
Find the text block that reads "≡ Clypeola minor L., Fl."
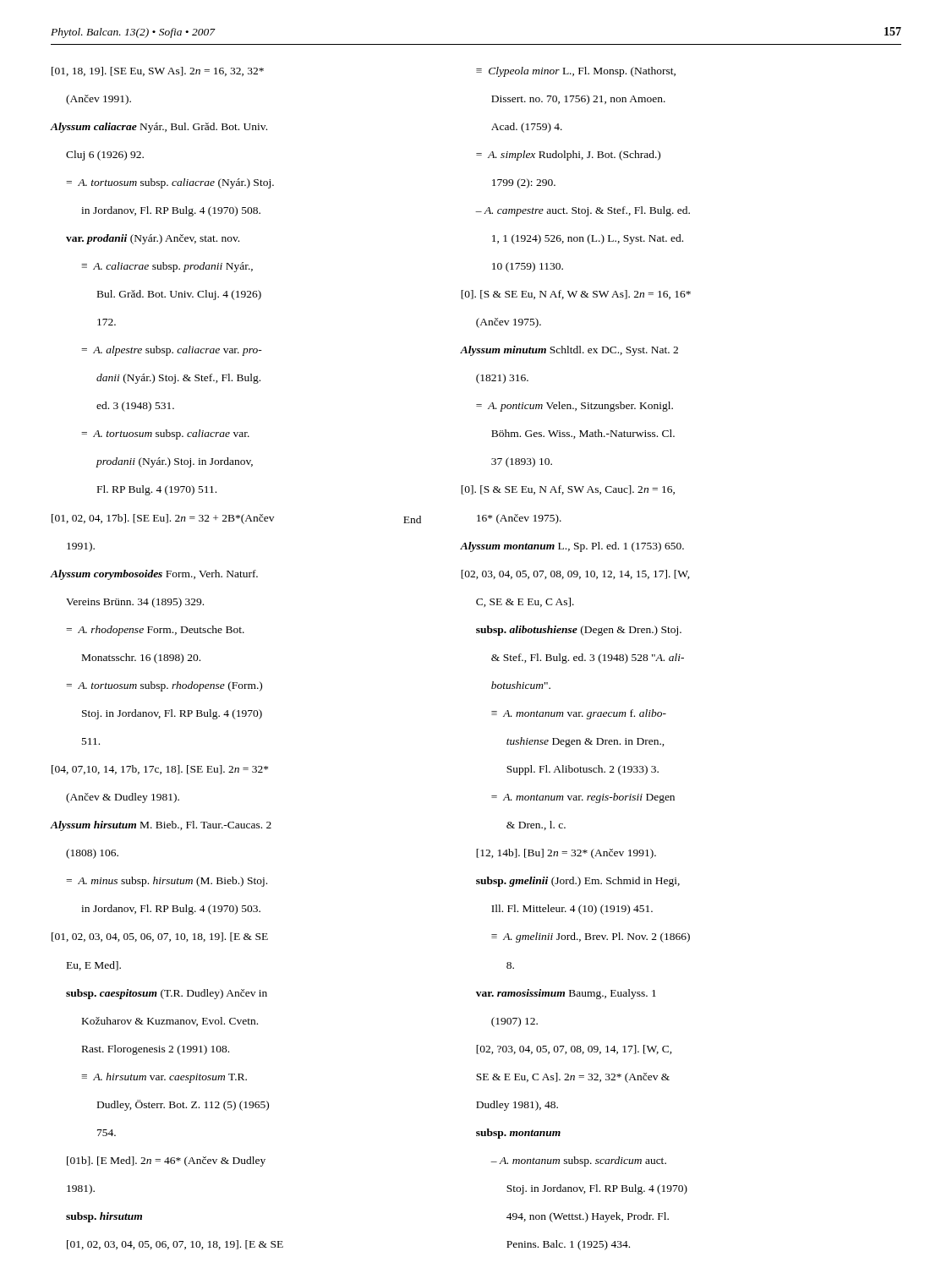(576, 72)
